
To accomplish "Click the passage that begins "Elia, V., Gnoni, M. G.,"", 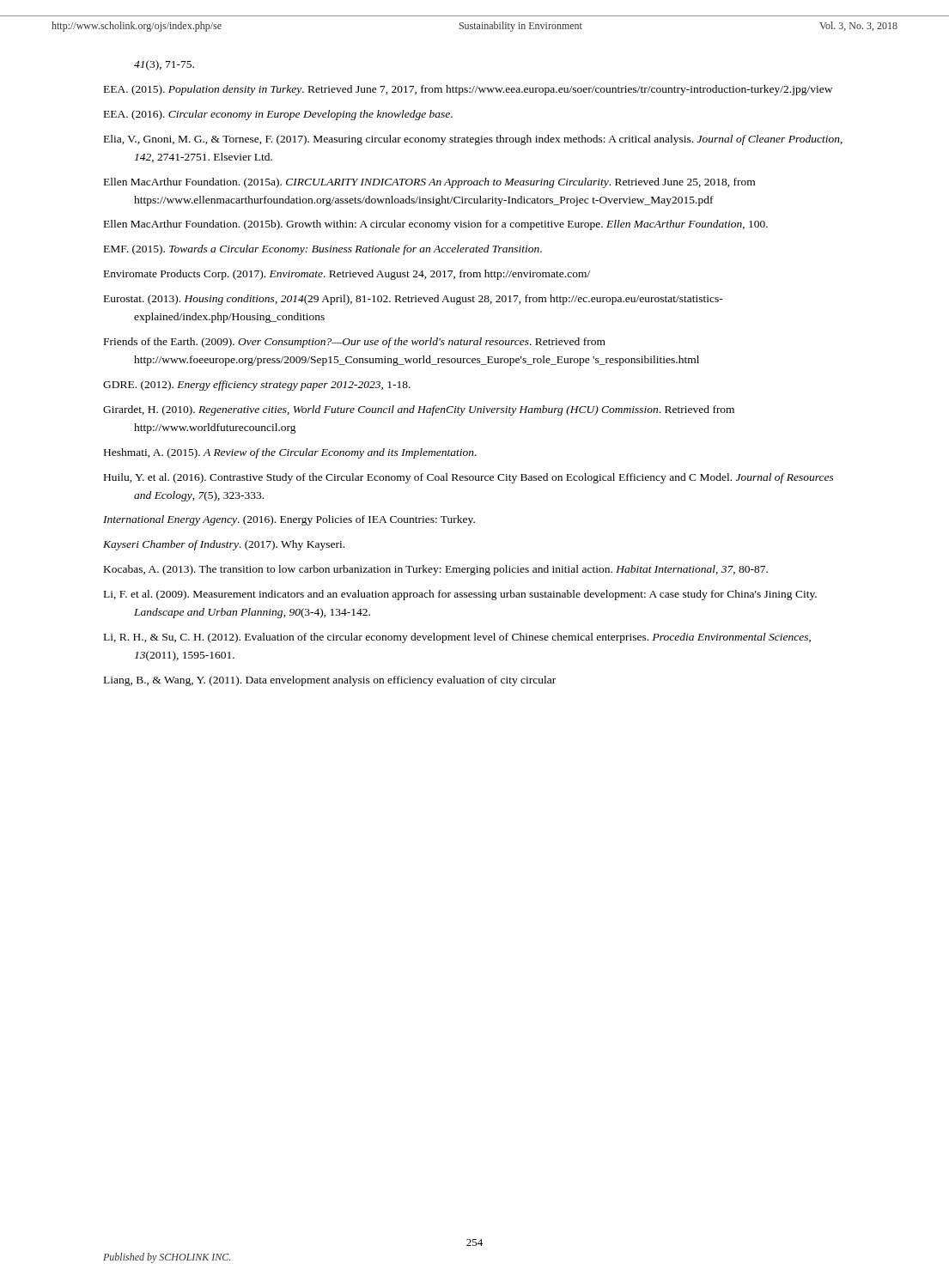I will 473,147.
